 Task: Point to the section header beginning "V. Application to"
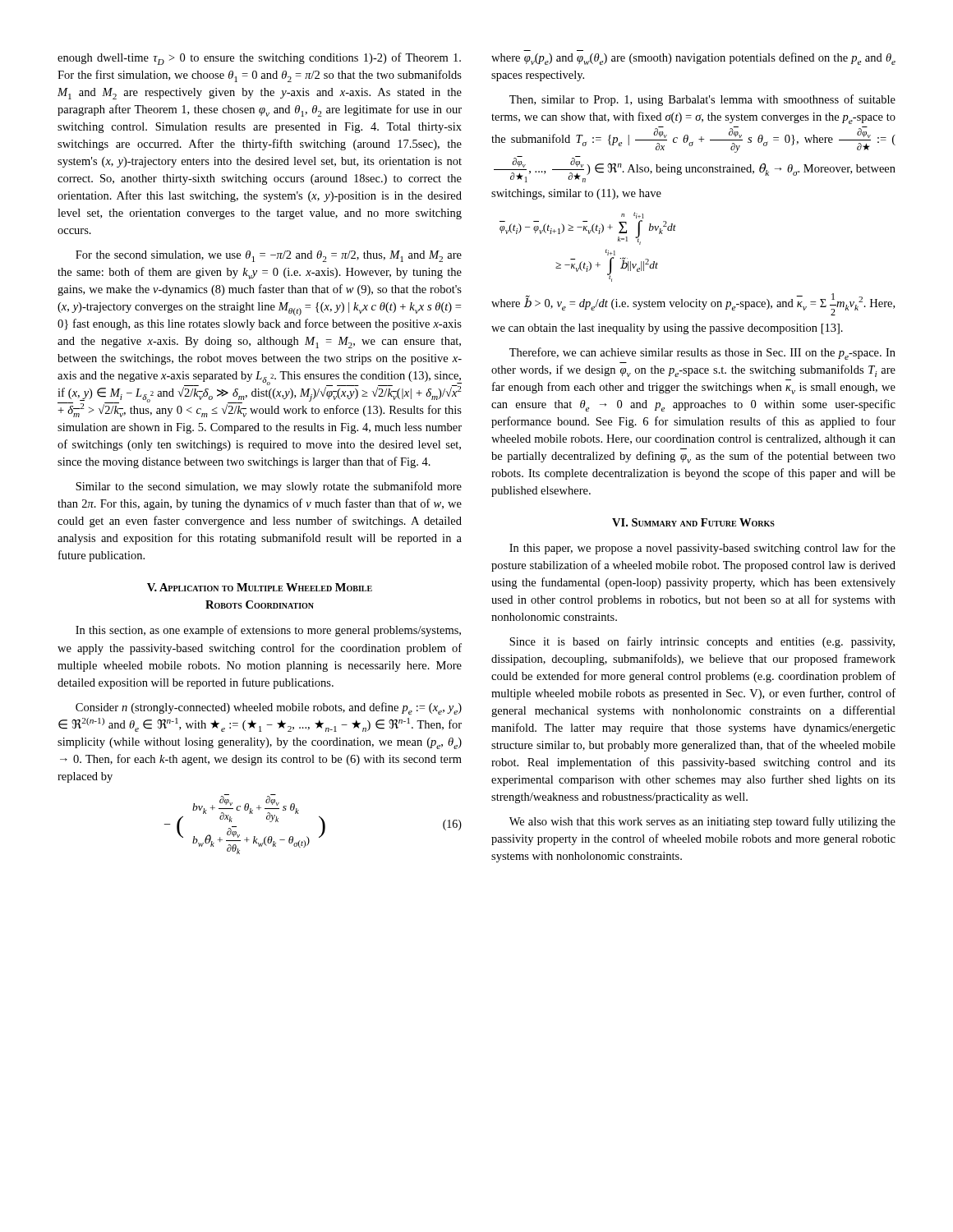(260, 596)
